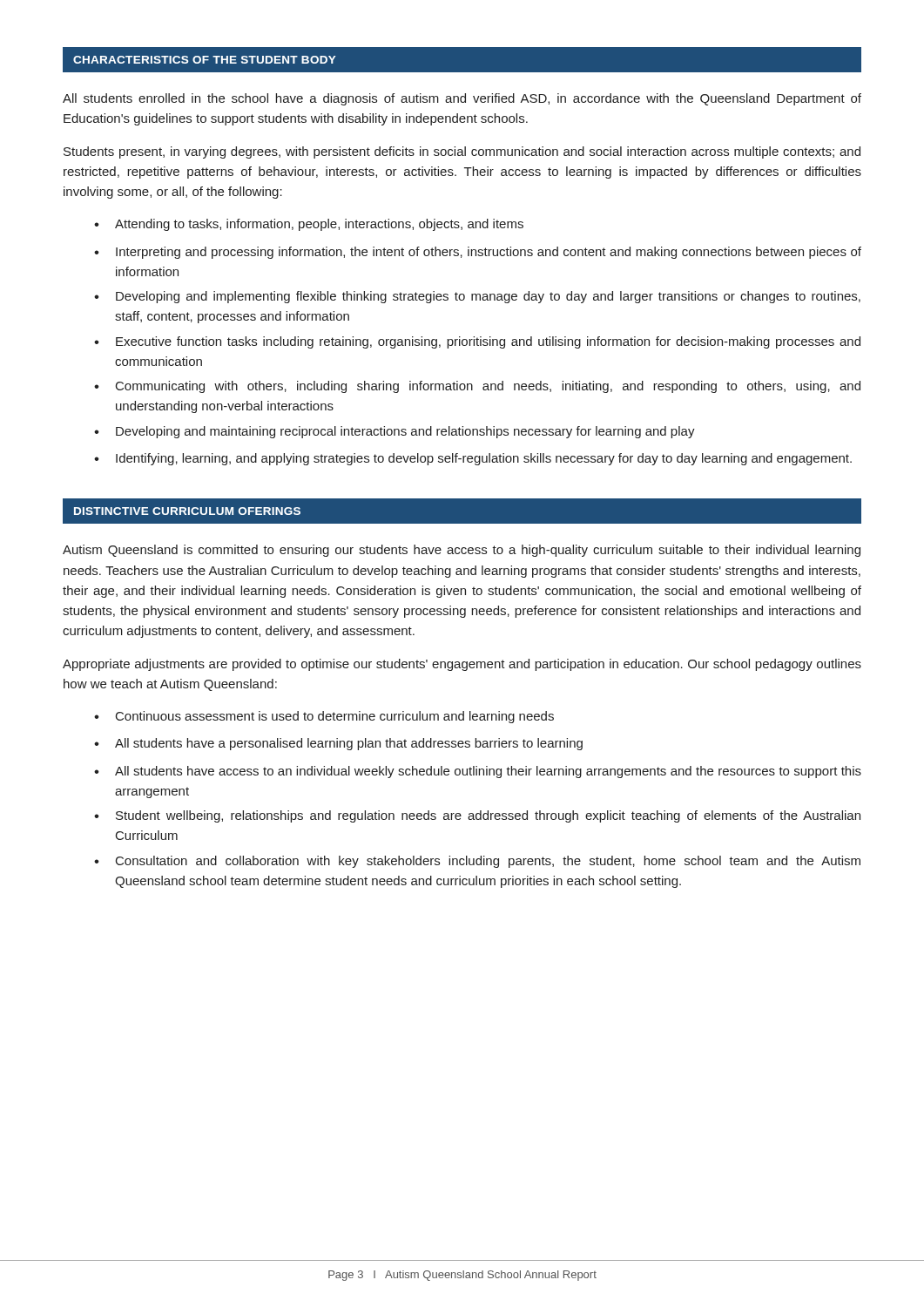This screenshot has height=1307, width=924.
Task: Find the list item with the text "• Interpreting and processing information, the"
Action: pos(478,261)
